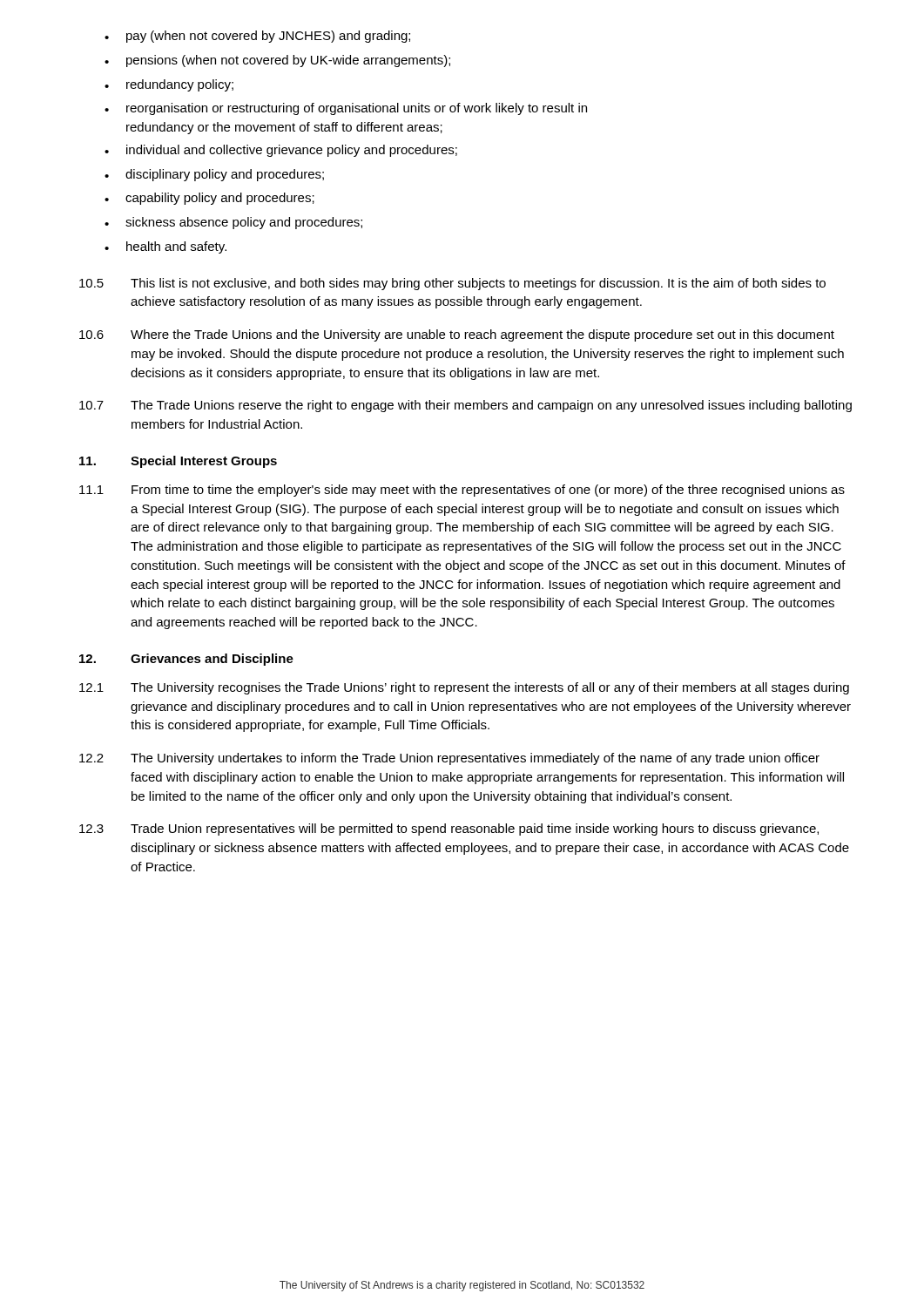924x1307 pixels.
Task: Locate the list item that says "• pensions (when not"
Action: click(278, 61)
